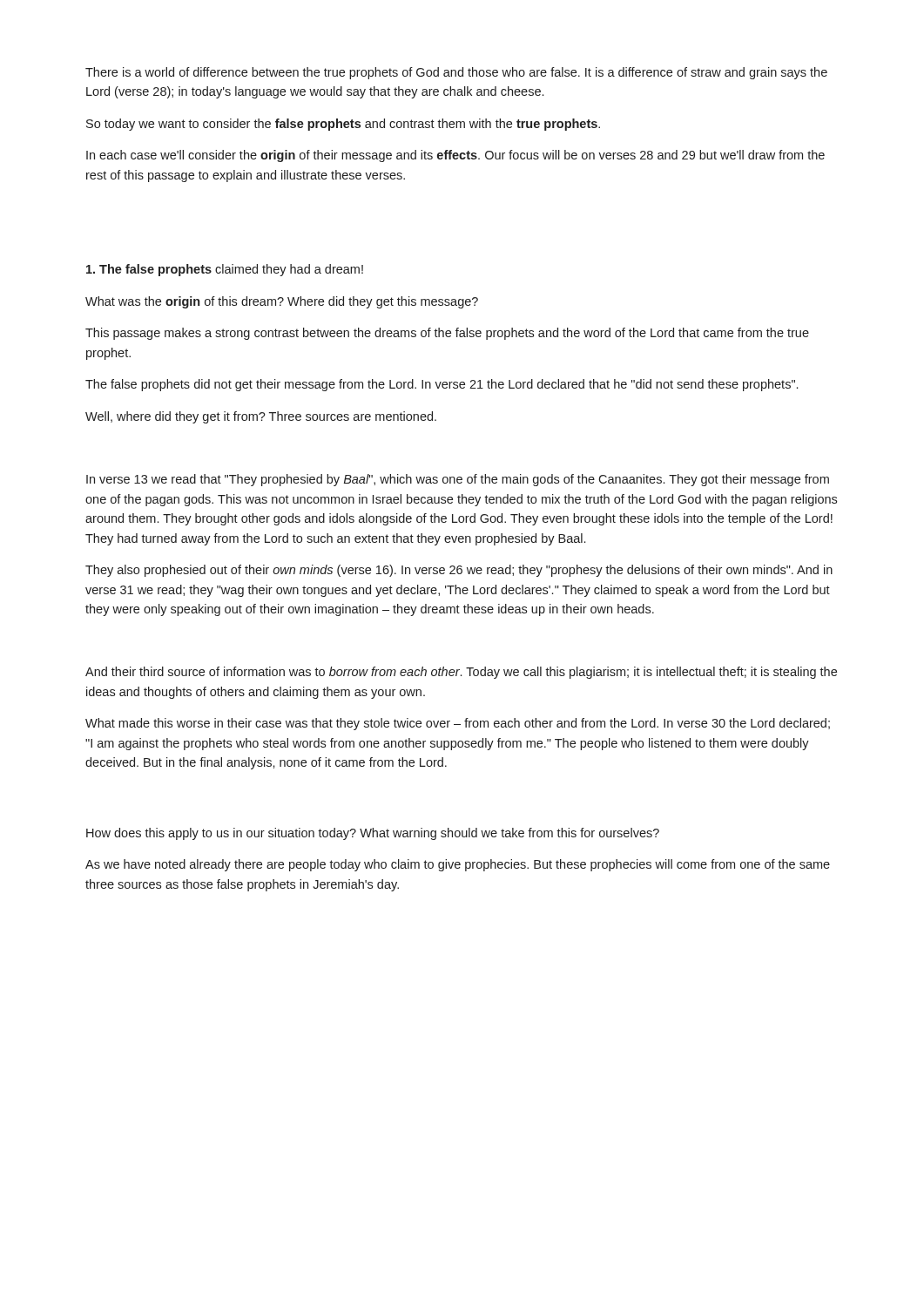
Task: Find the text block containing "As we have noted already there are people"
Action: click(x=458, y=874)
